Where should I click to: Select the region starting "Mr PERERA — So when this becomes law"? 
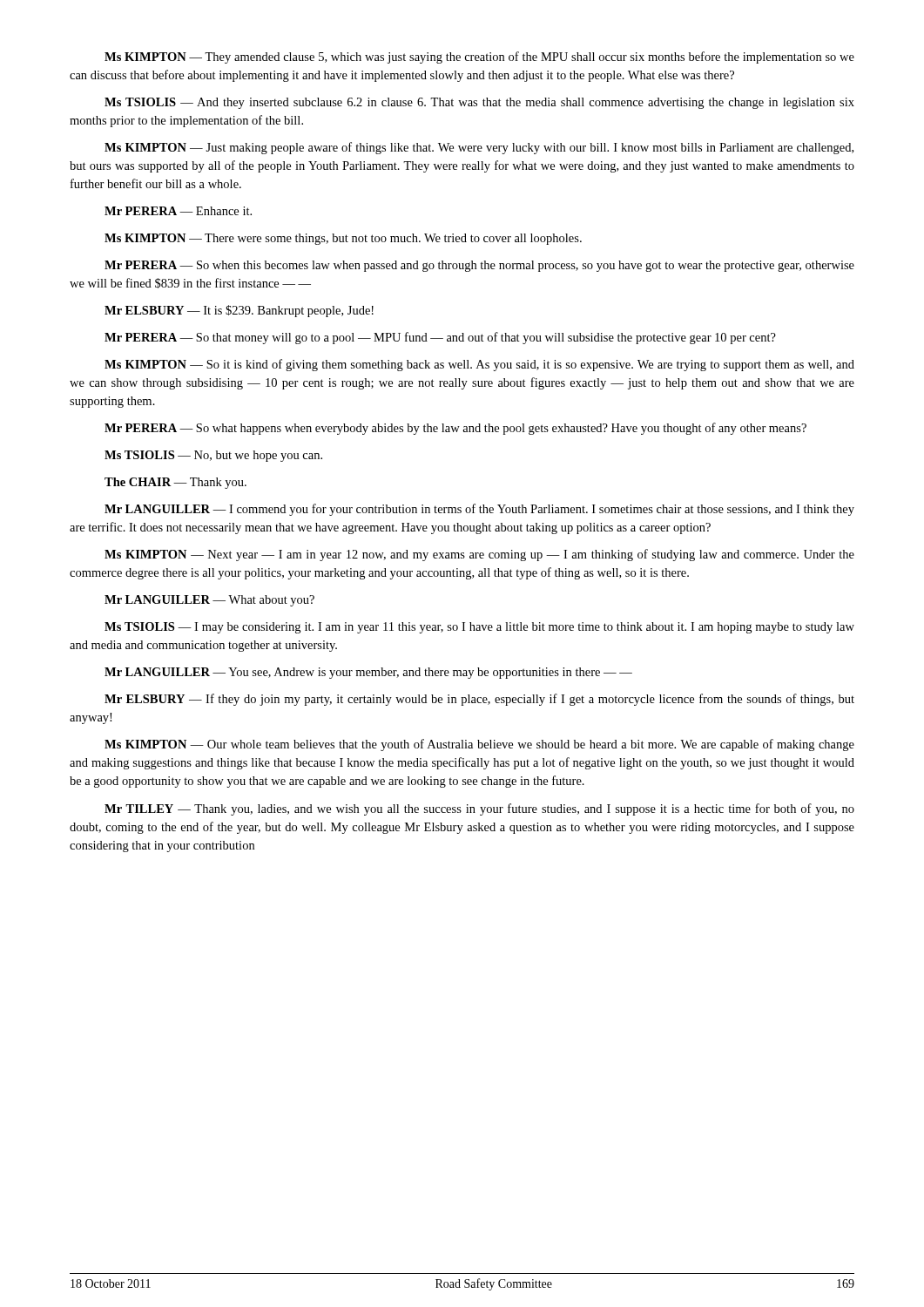click(x=462, y=274)
